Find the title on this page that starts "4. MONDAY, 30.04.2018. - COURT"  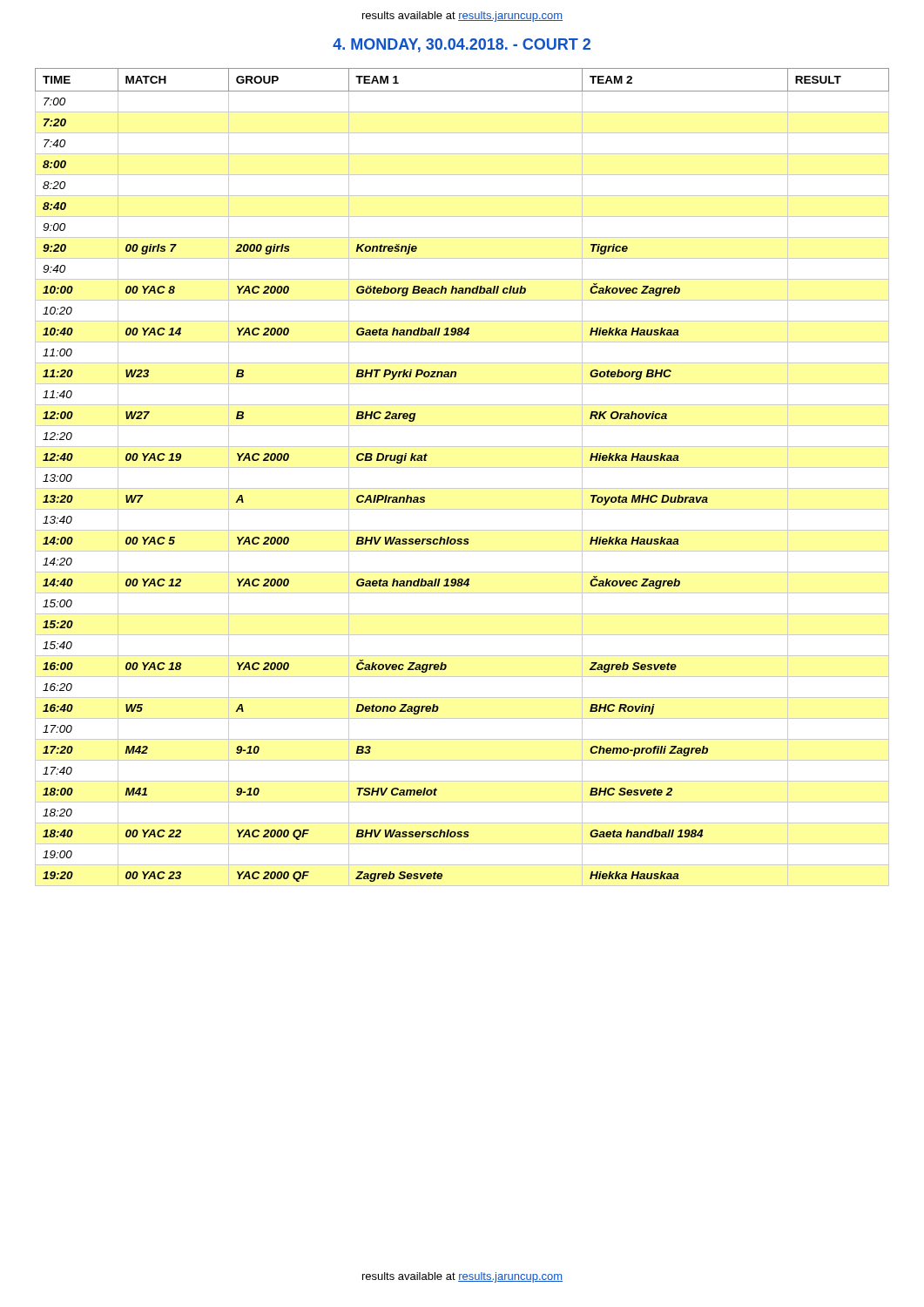tap(462, 44)
